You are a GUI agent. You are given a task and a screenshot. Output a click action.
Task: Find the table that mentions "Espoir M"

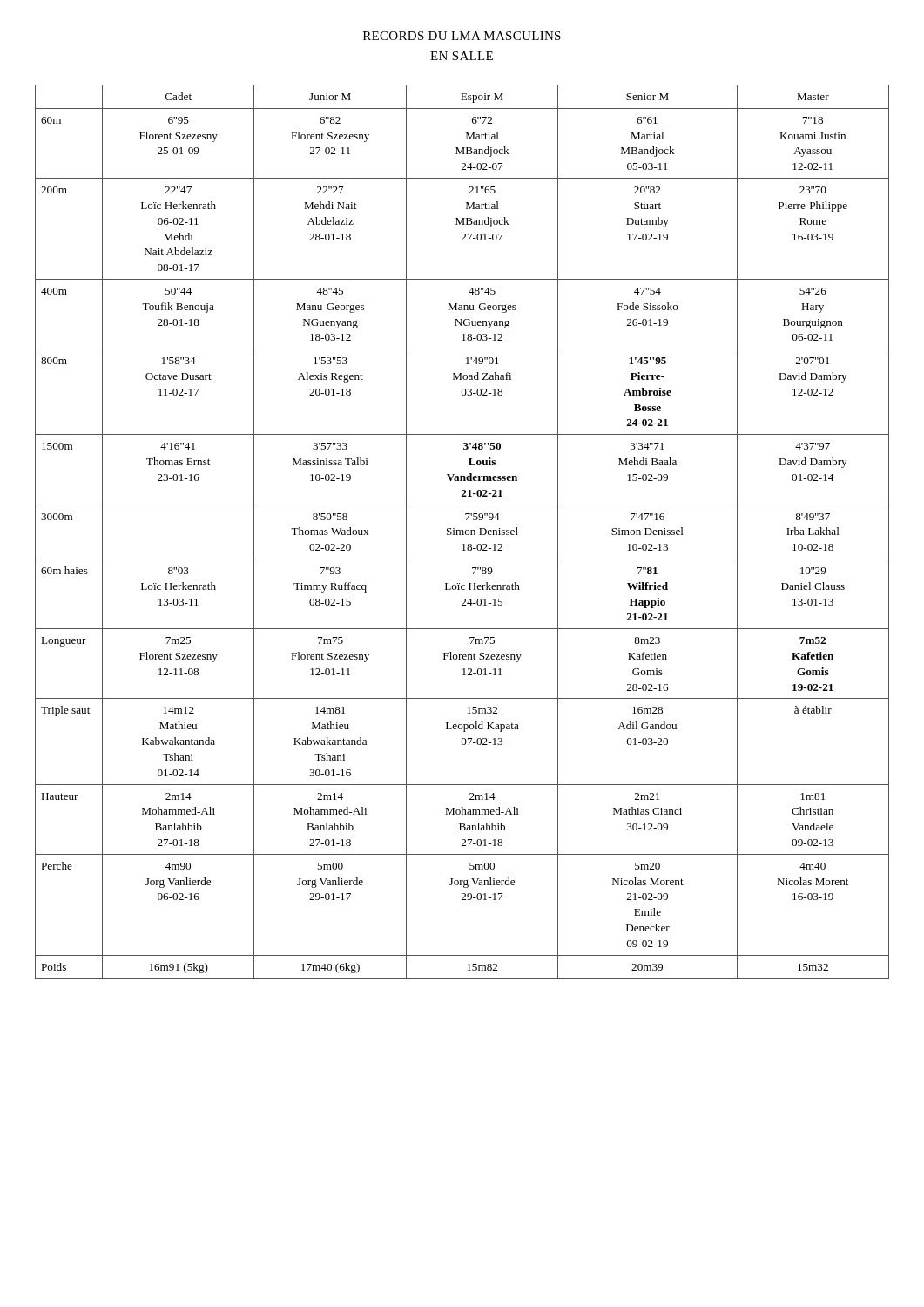pos(462,532)
